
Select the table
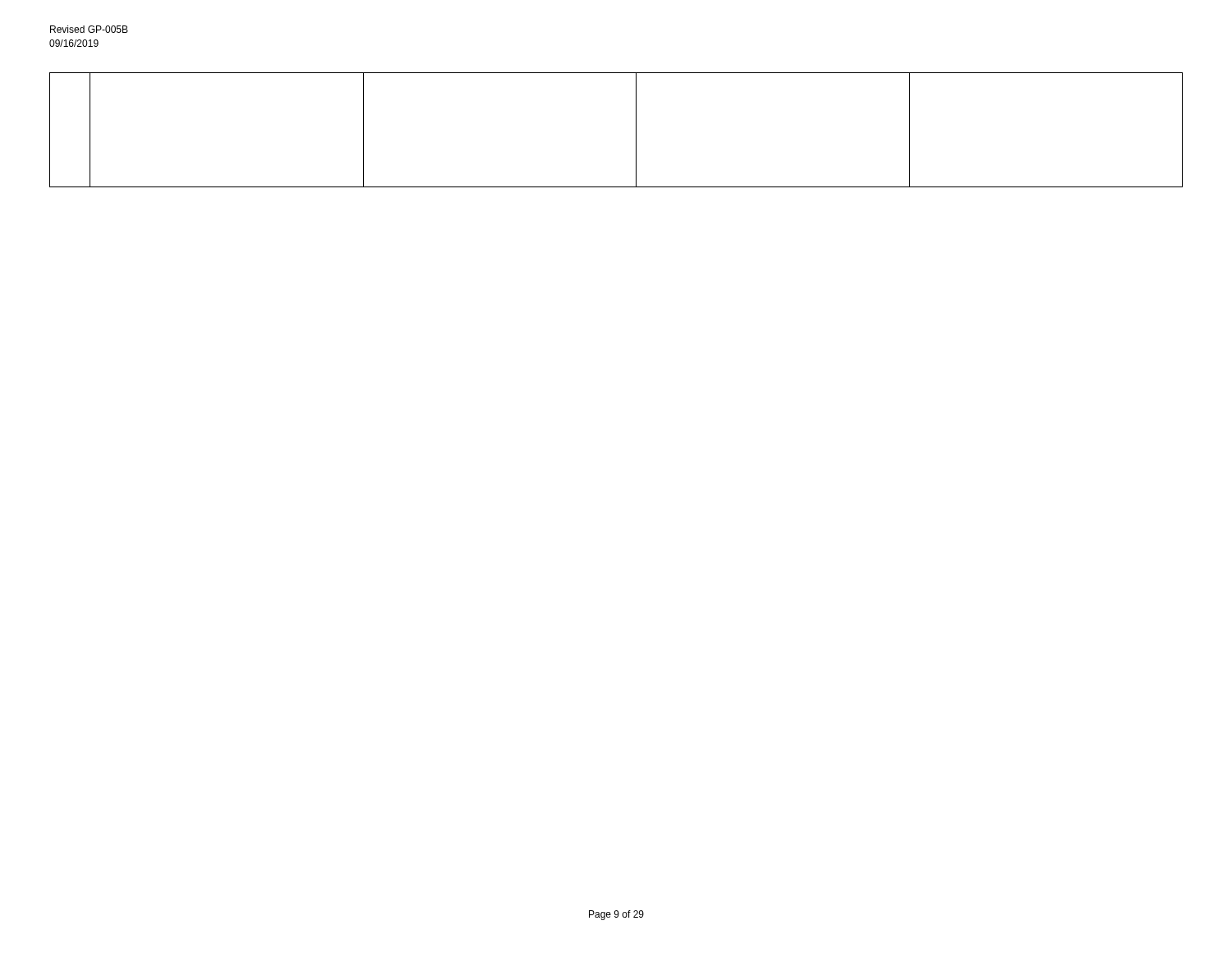click(616, 130)
